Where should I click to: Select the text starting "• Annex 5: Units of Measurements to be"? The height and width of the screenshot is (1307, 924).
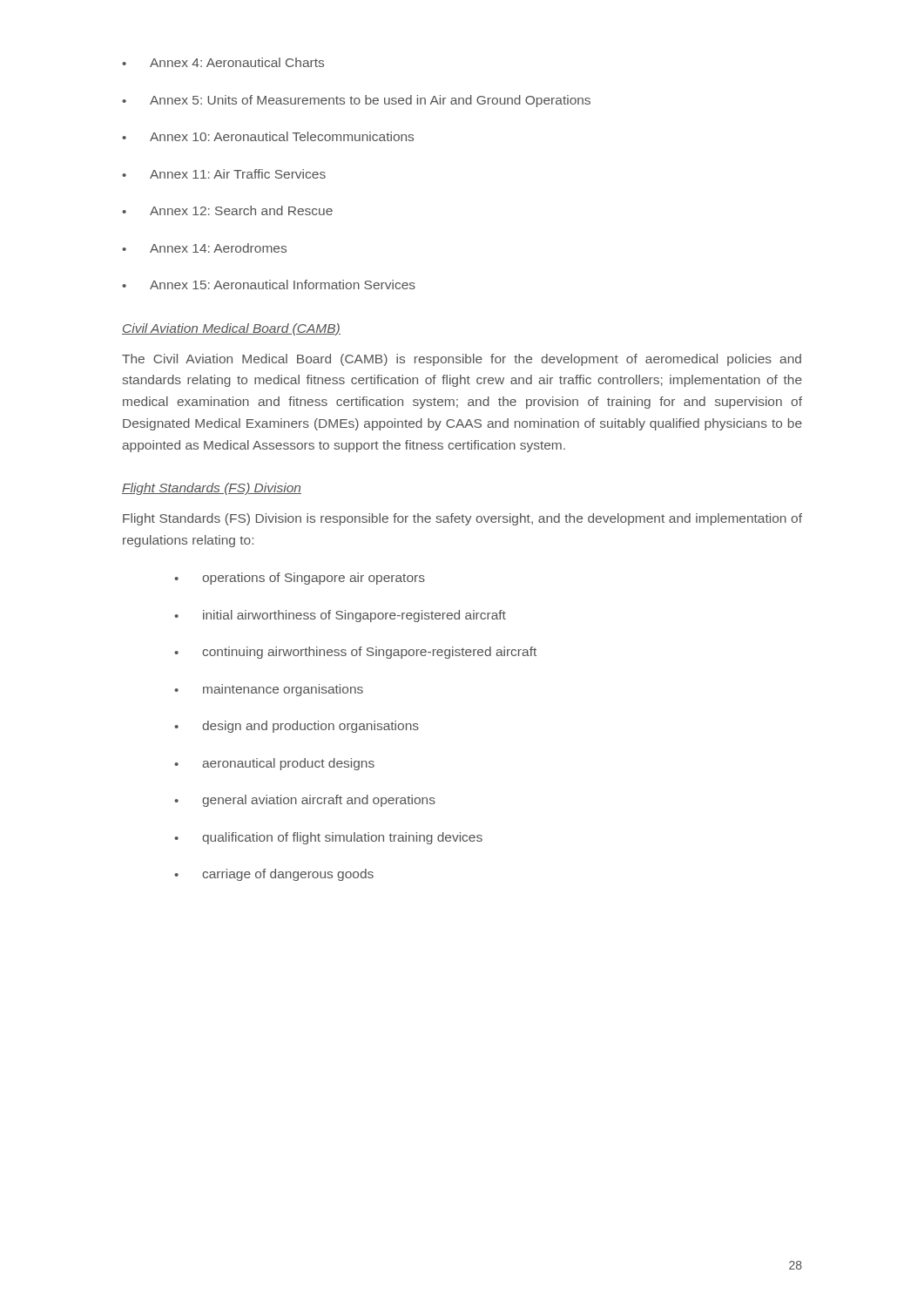point(462,100)
